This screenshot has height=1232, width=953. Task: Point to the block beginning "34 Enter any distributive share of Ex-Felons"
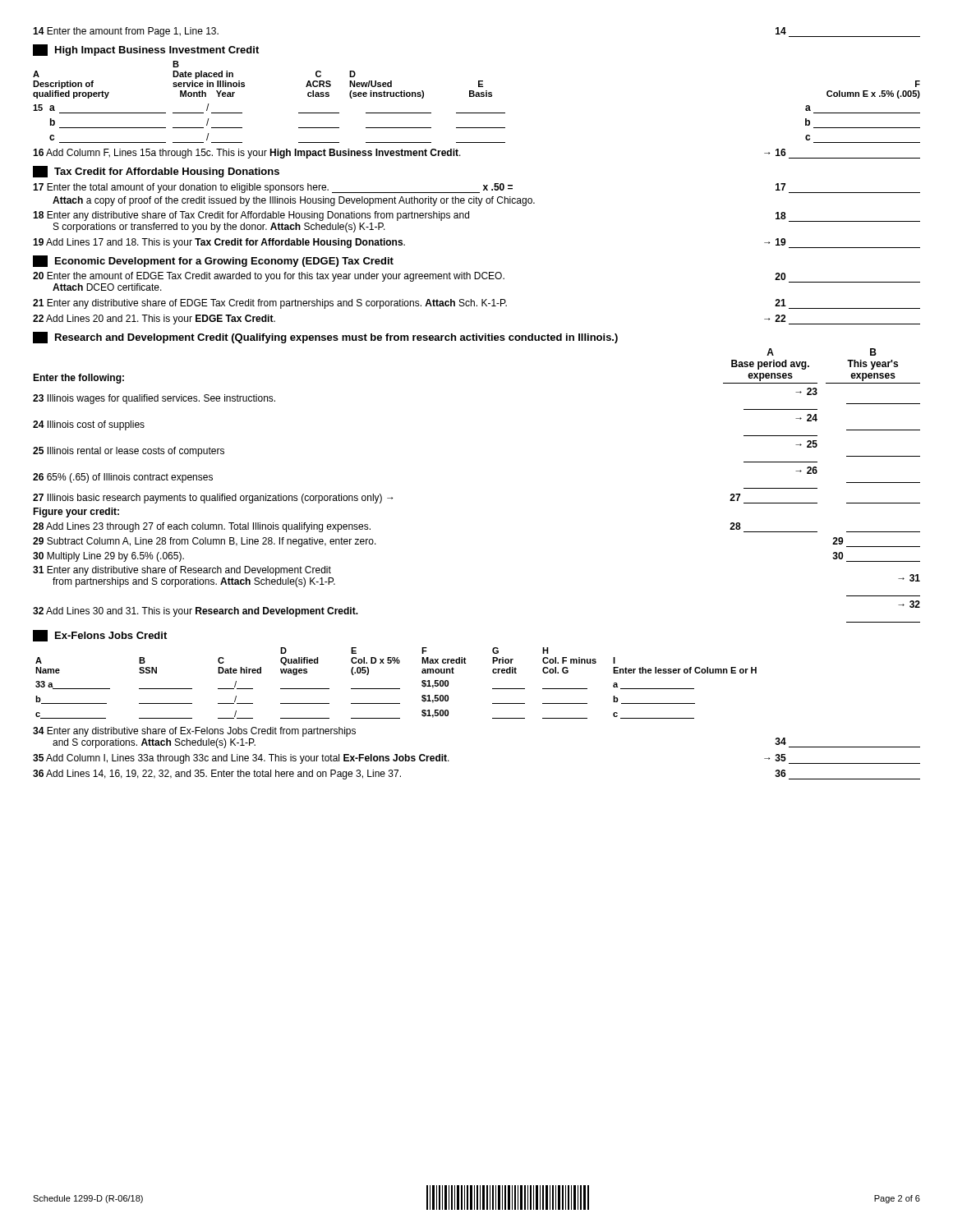tap(194, 740)
